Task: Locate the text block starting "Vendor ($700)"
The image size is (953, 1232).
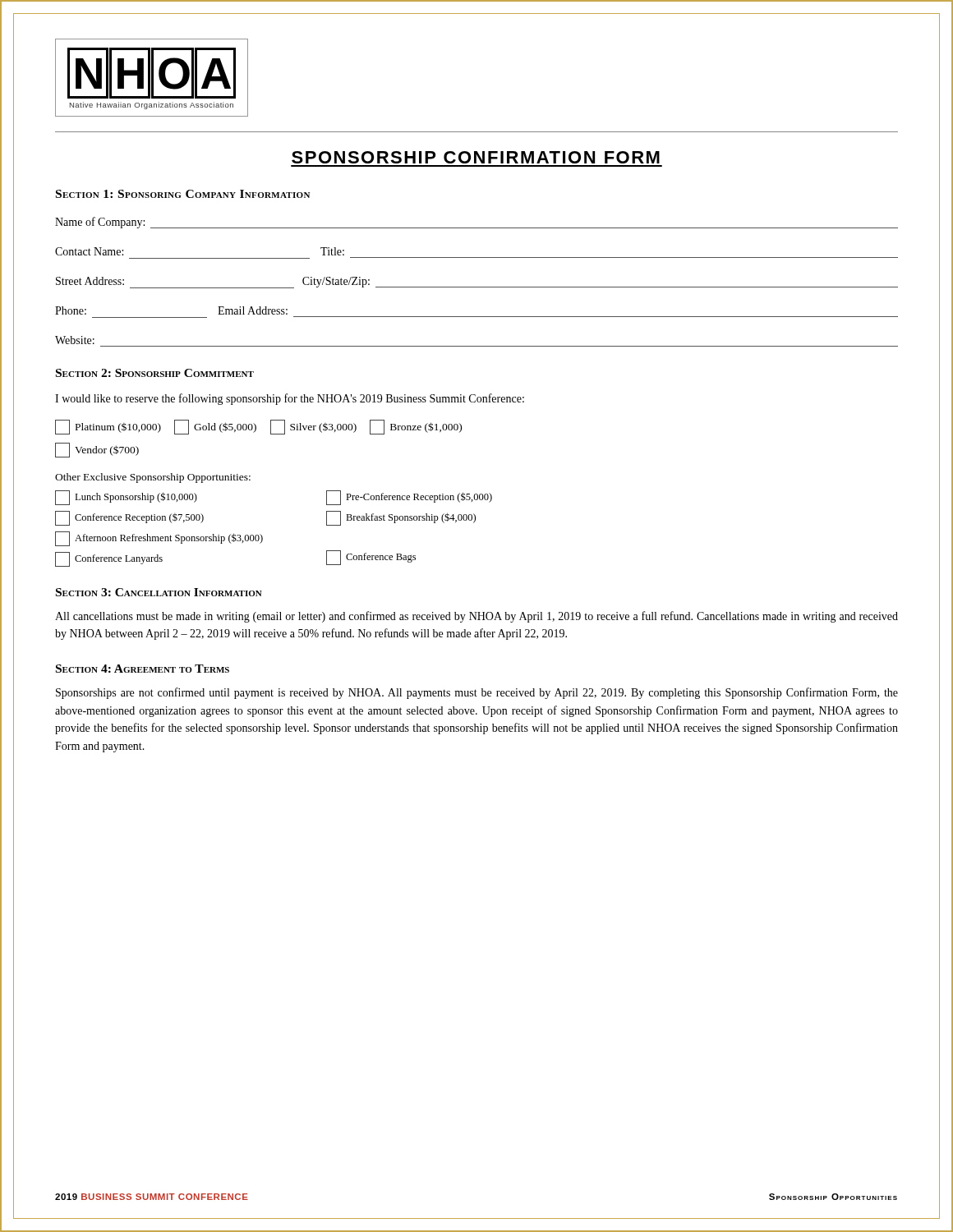Action: click(97, 450)
